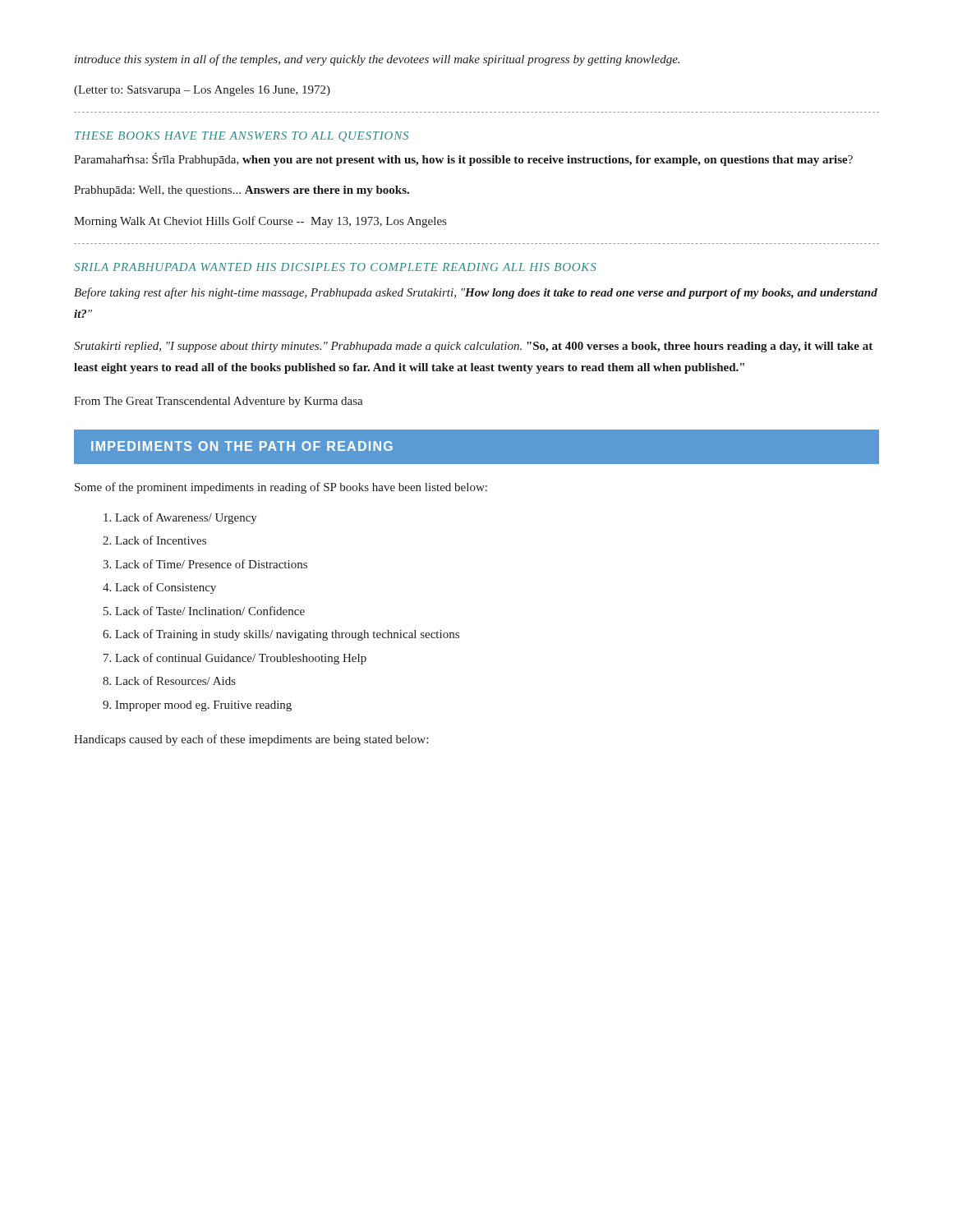Click where it says "Lack of Incentives"
The height and width of the screenshot is (1232, 953).
tap(161, 540)
